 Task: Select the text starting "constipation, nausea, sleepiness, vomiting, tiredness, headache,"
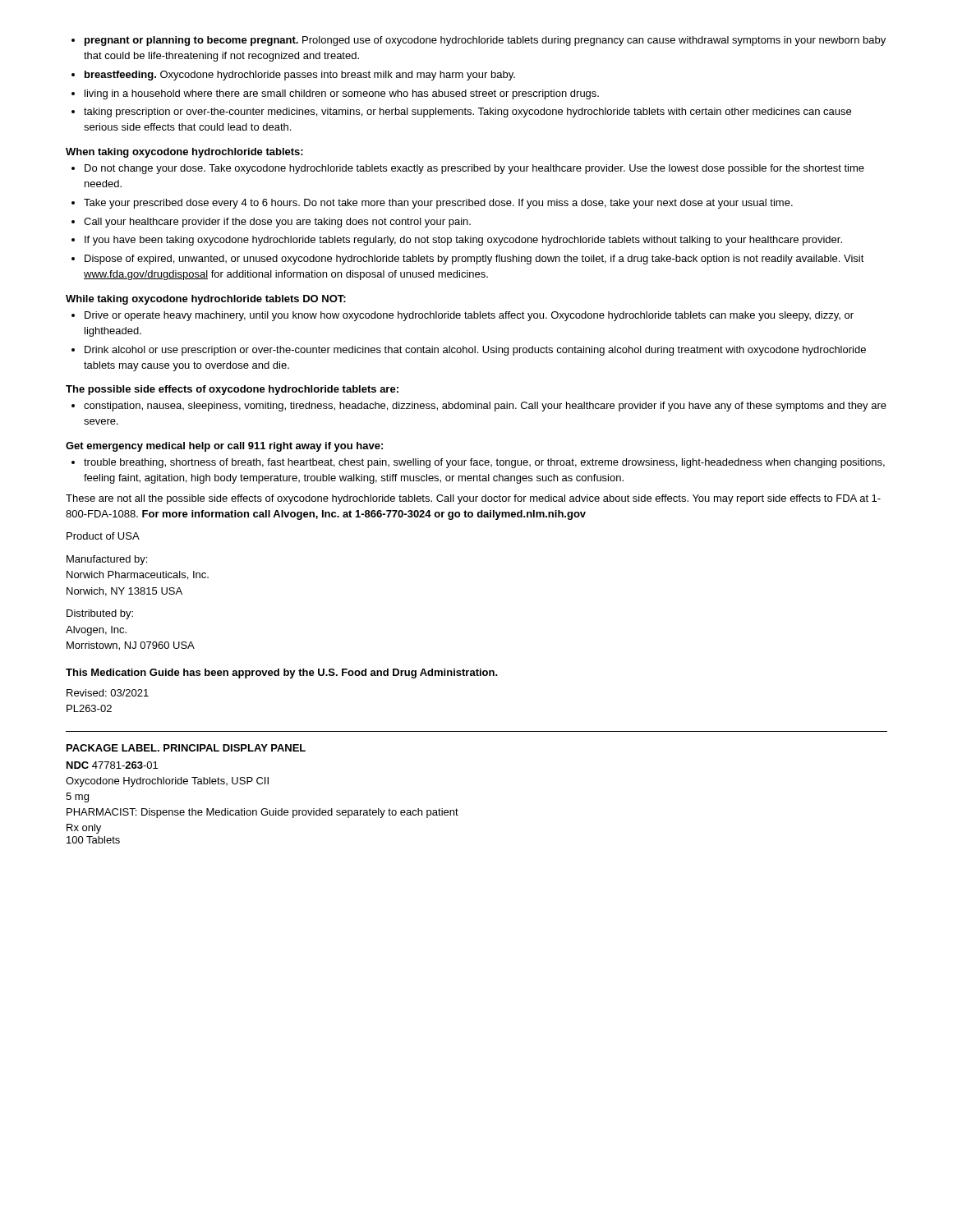485,413
